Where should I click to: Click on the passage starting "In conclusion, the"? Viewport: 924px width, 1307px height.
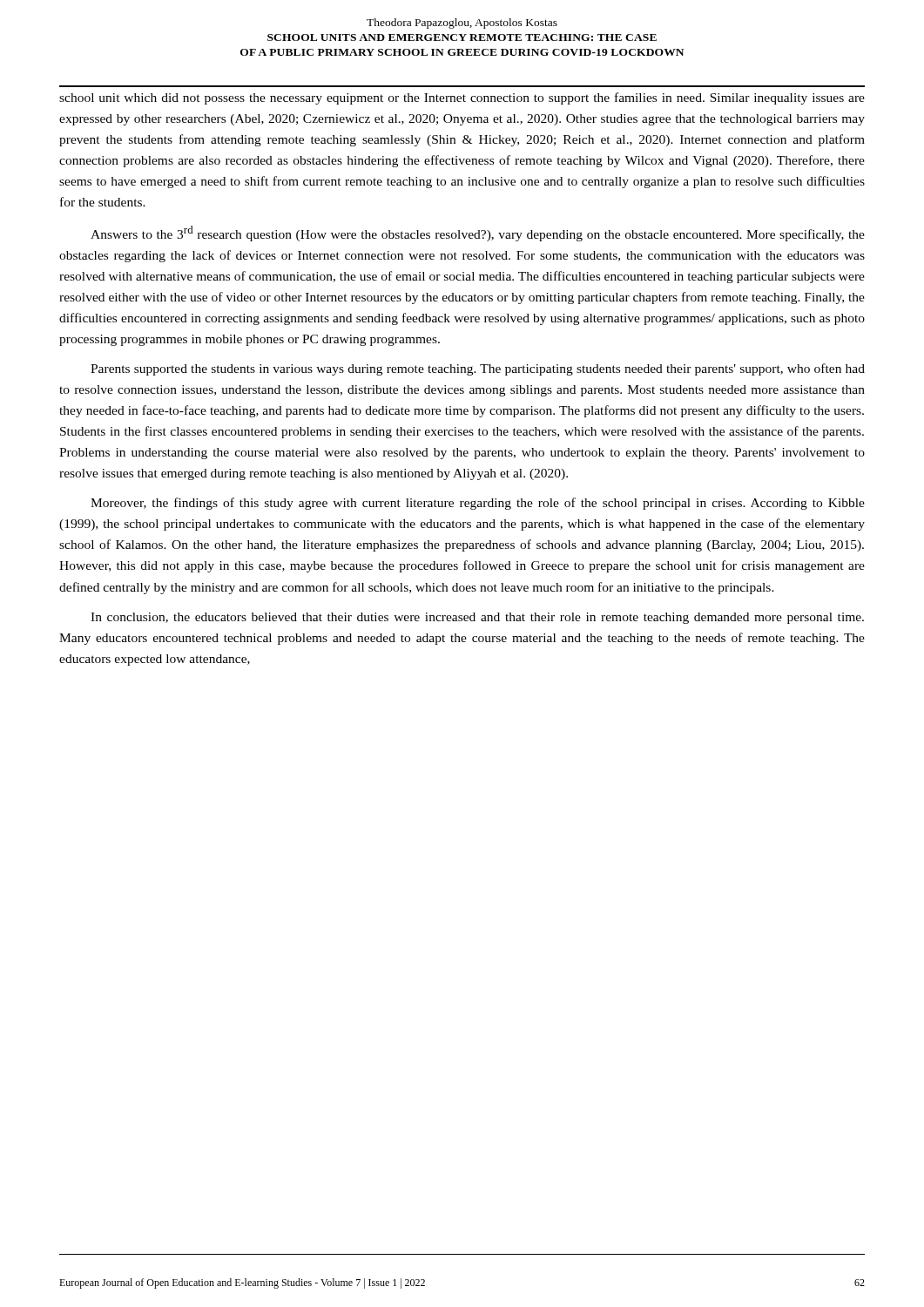tap(462, 637)
